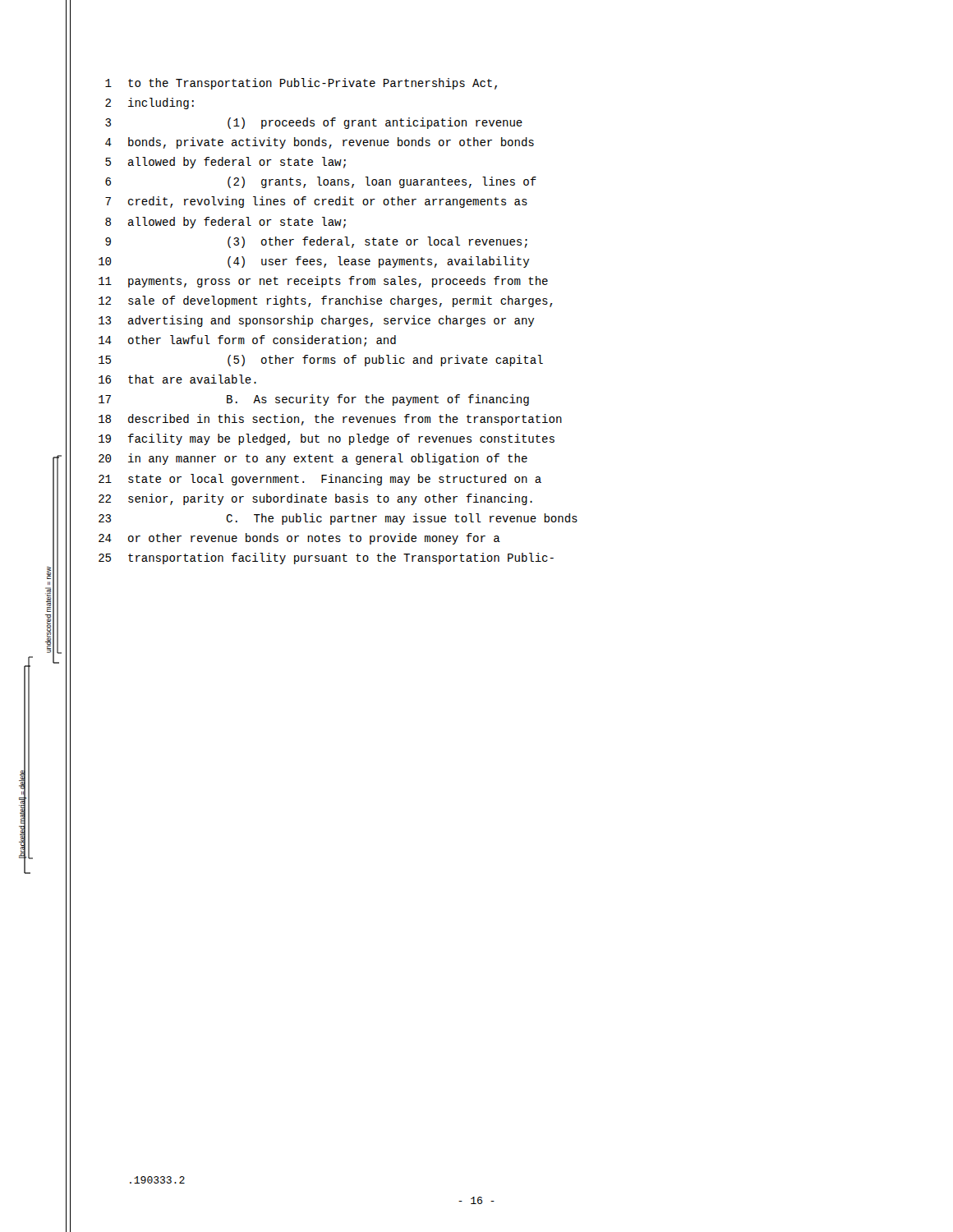The height and width of the screenshot is (1232, 953).
Task: Point to the region starting "advertising and sponsorship charges, service charges"
Action: click(516, 321)
